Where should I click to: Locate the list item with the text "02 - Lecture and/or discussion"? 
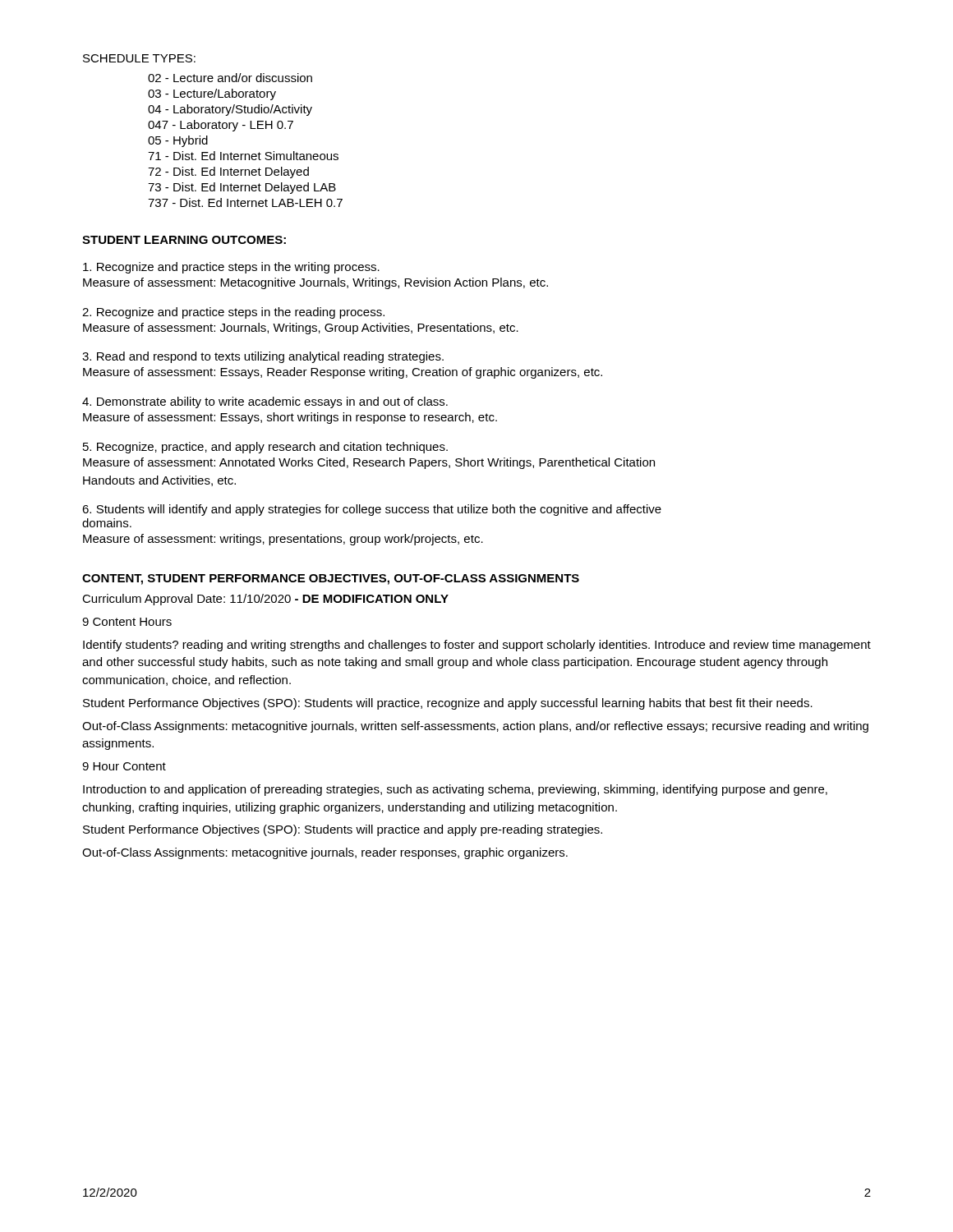click(230, 77)
